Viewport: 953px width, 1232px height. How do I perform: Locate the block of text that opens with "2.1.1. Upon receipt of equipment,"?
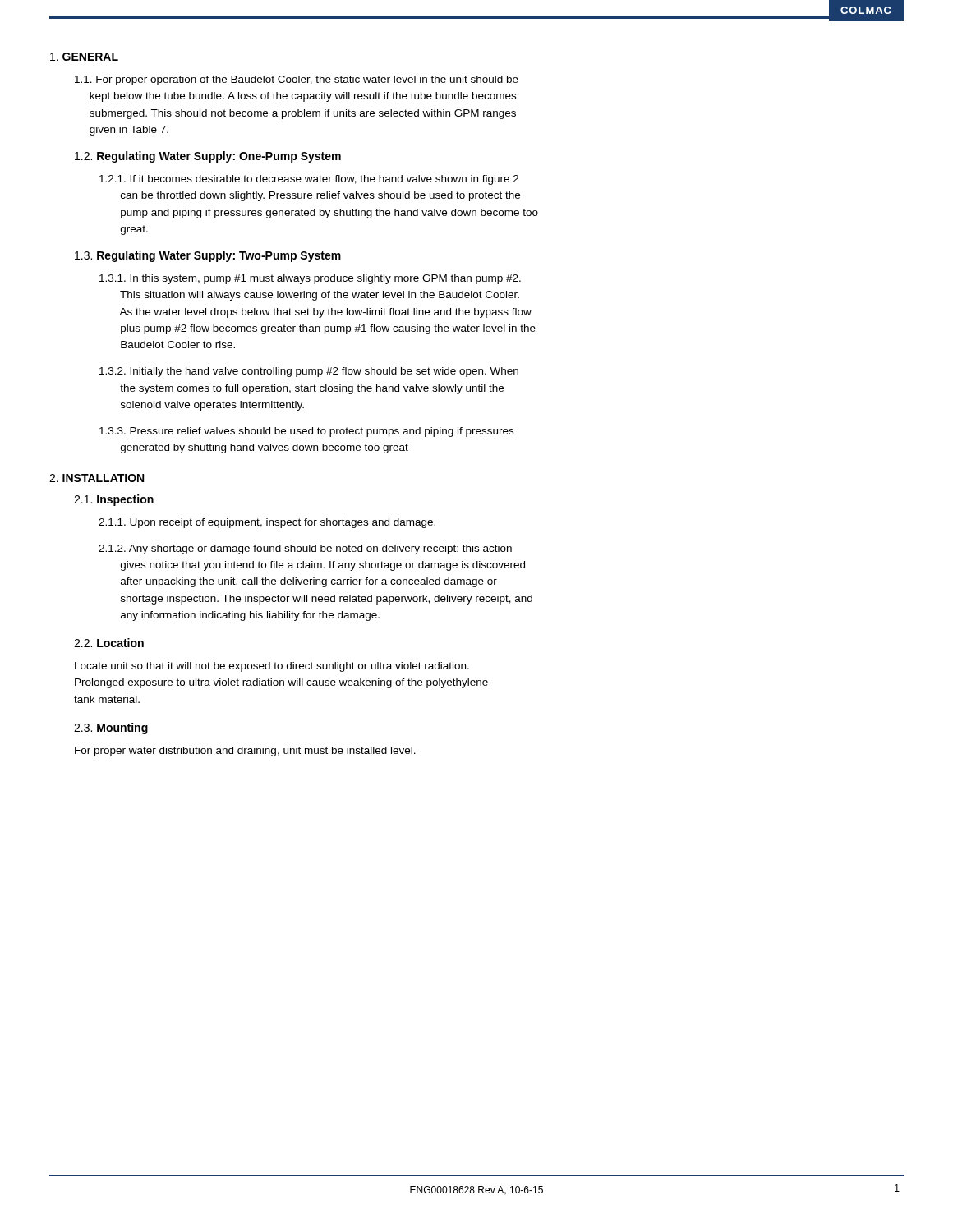268,522
